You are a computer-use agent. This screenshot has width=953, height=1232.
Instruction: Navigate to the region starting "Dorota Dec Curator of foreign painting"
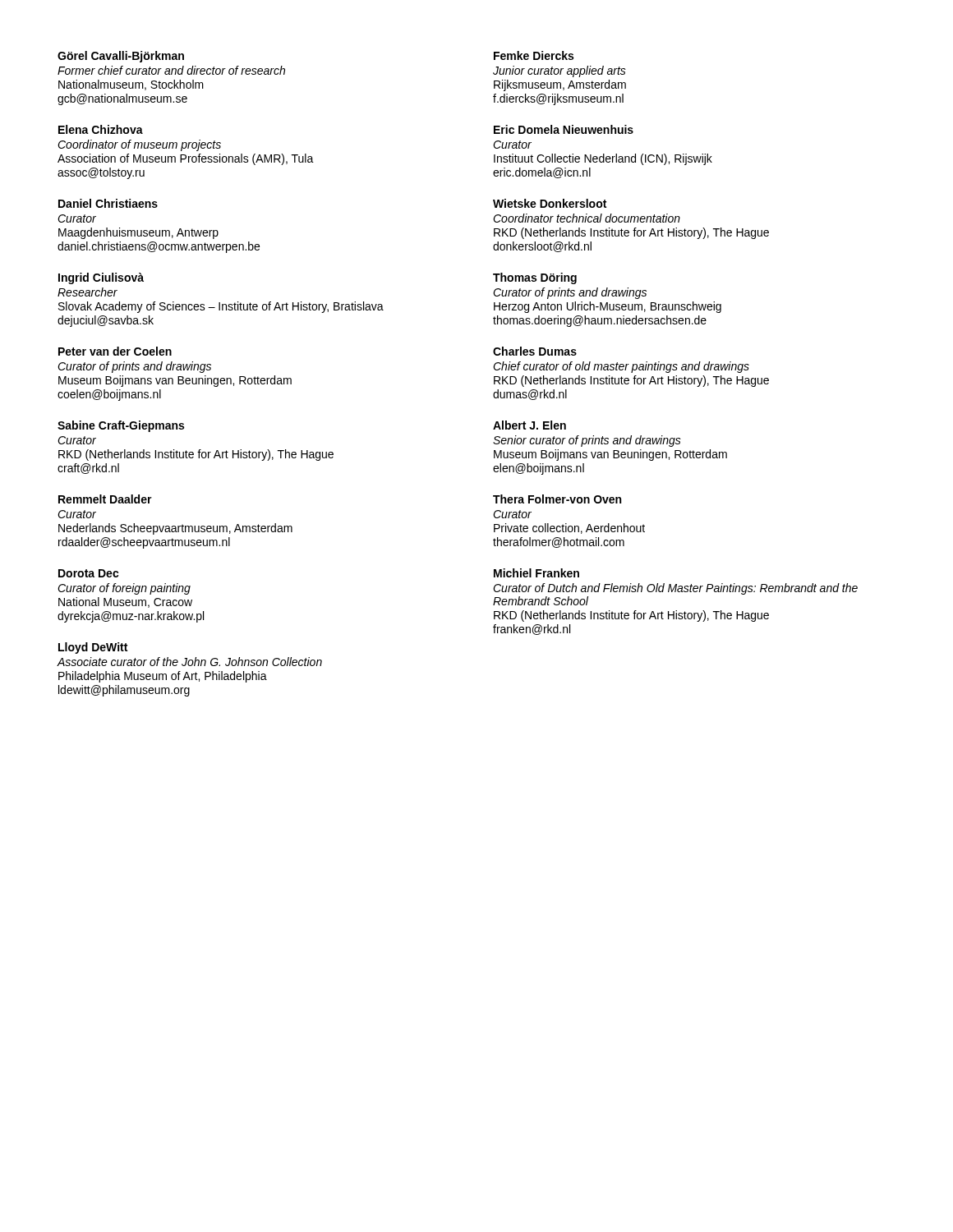coord(89,573)
